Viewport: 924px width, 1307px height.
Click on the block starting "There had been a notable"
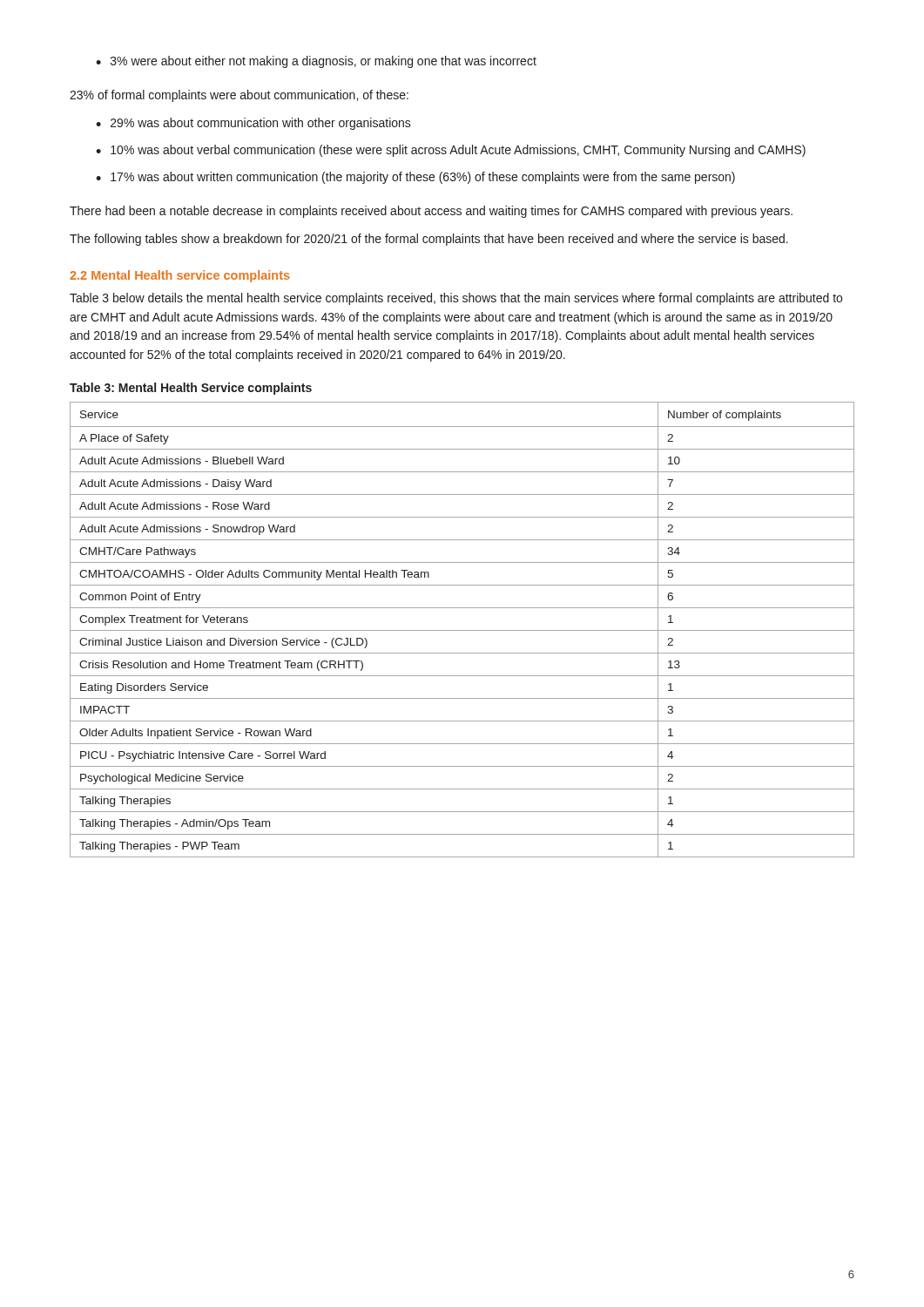pos(432,211)
